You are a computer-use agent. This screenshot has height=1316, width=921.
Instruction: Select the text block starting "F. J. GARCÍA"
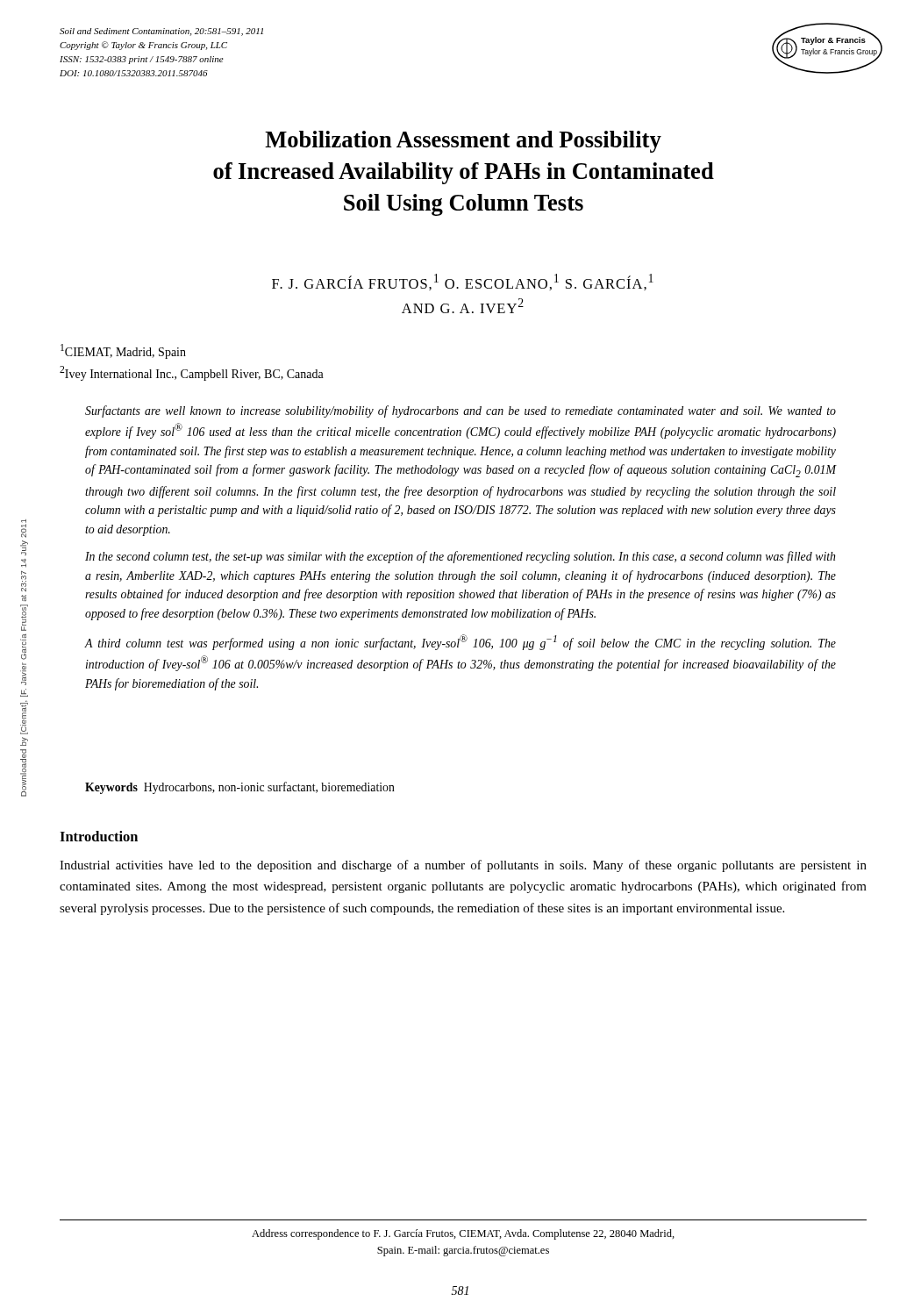pyautogui.click(x=463, y=295)
